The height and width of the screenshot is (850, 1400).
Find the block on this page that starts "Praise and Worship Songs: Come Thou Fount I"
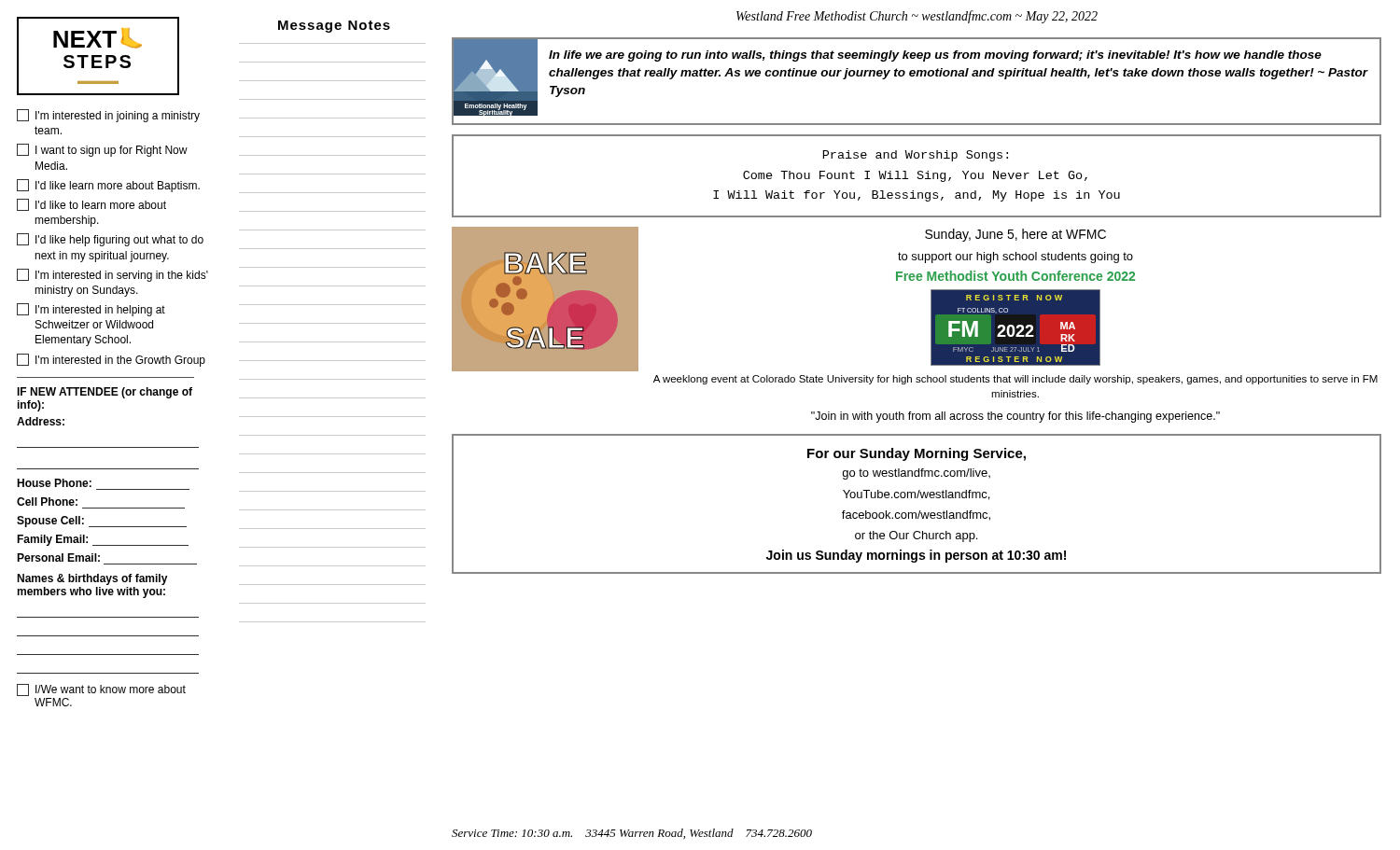point(917,175)
